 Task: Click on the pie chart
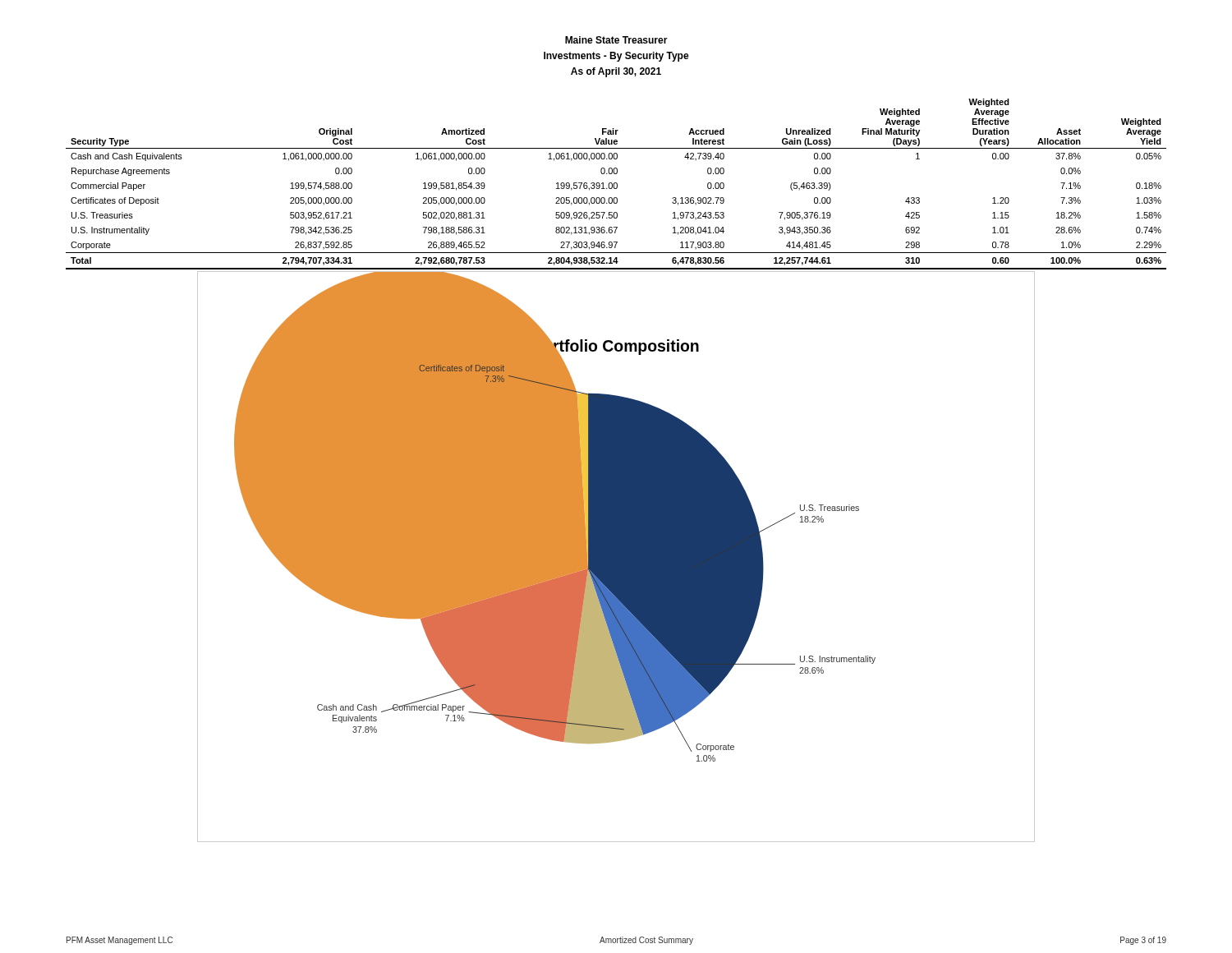click(616, 557)
